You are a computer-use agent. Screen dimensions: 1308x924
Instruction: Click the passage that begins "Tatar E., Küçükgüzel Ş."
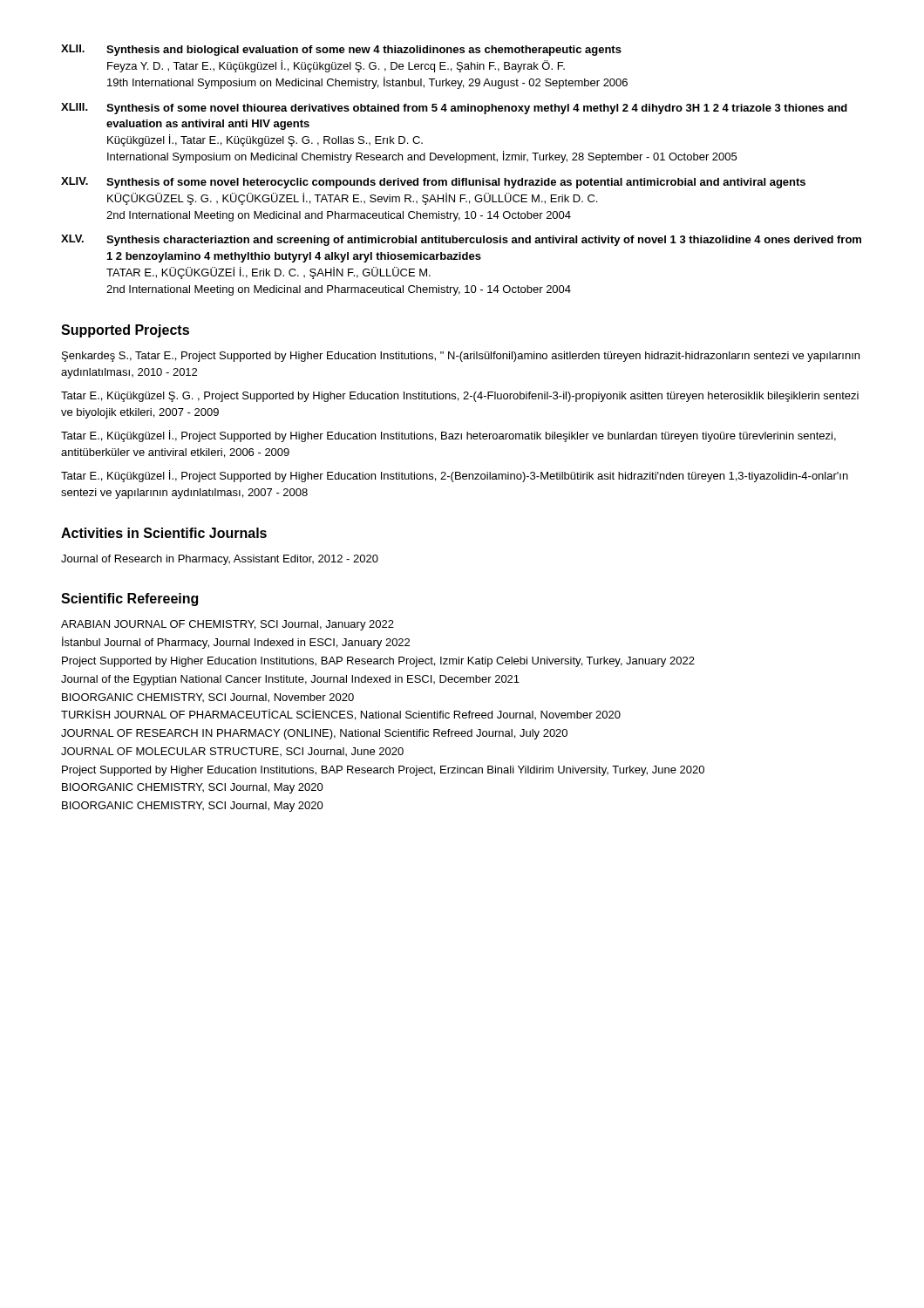tap(460, 404)
